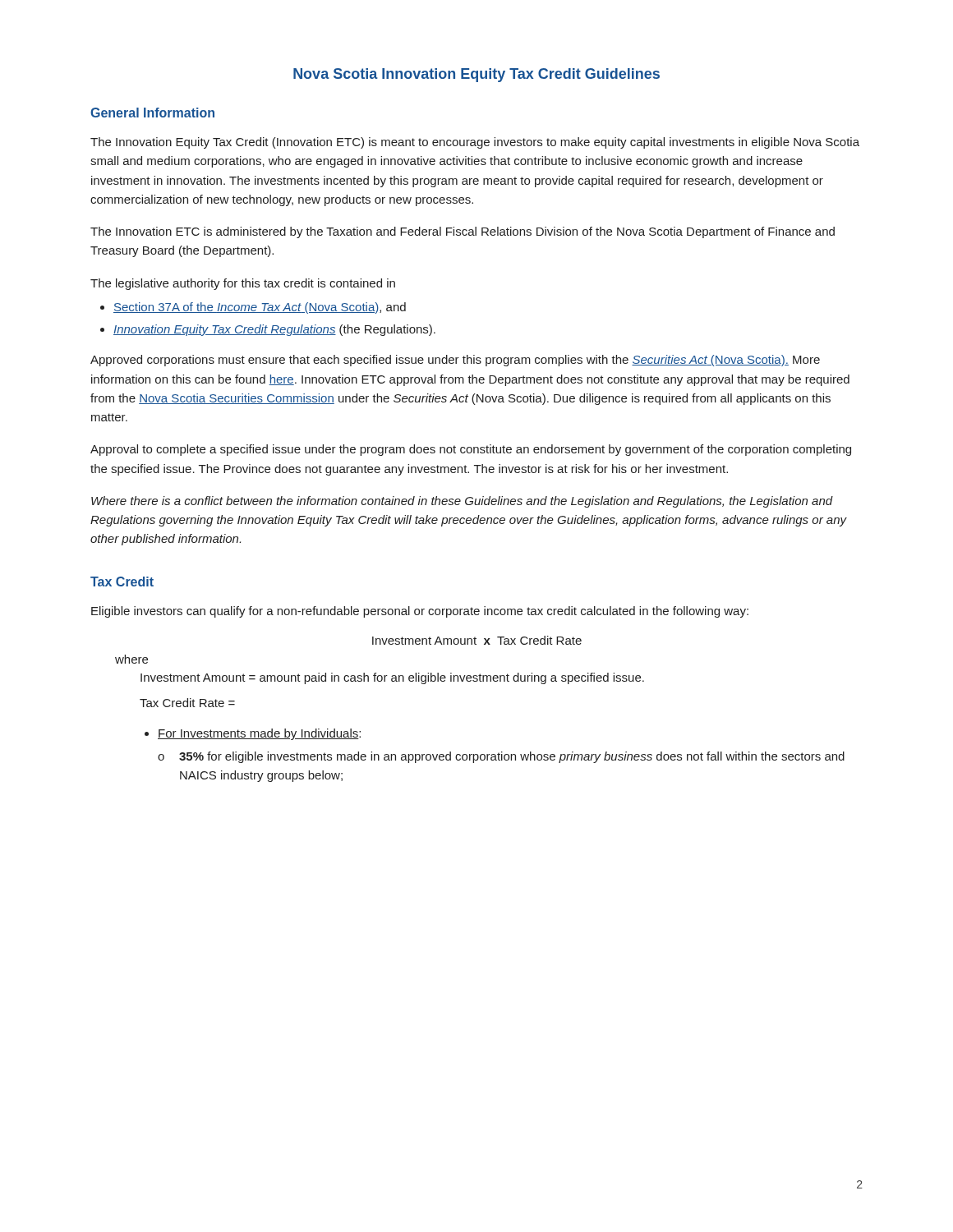Screen dimensions: 1232x953
Task: Select the list item that says "Section 37A of the Income Tax Act (Nova"
Action: (x=260, y=307)
